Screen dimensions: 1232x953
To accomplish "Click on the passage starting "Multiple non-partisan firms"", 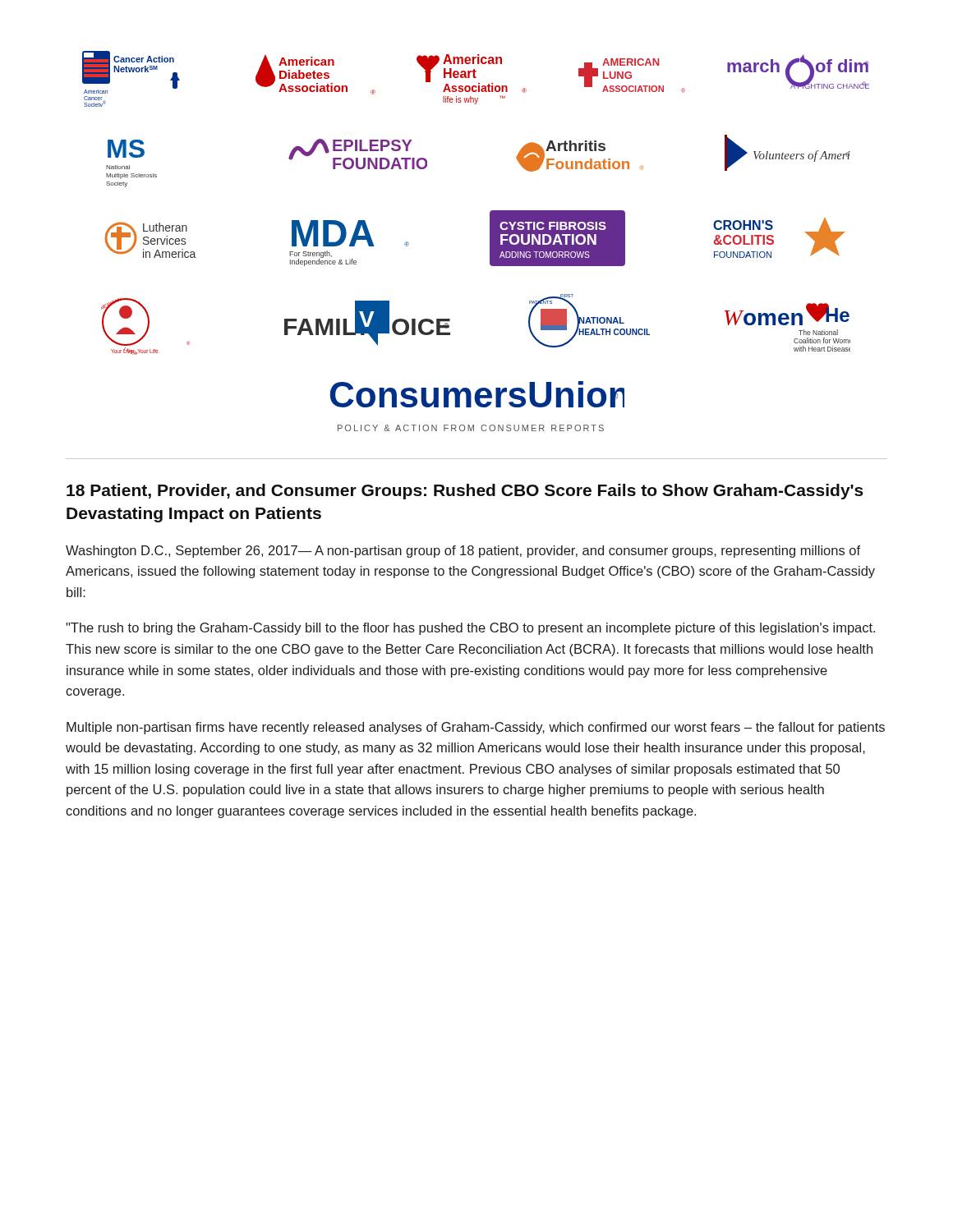I will [x=476, y=769].
